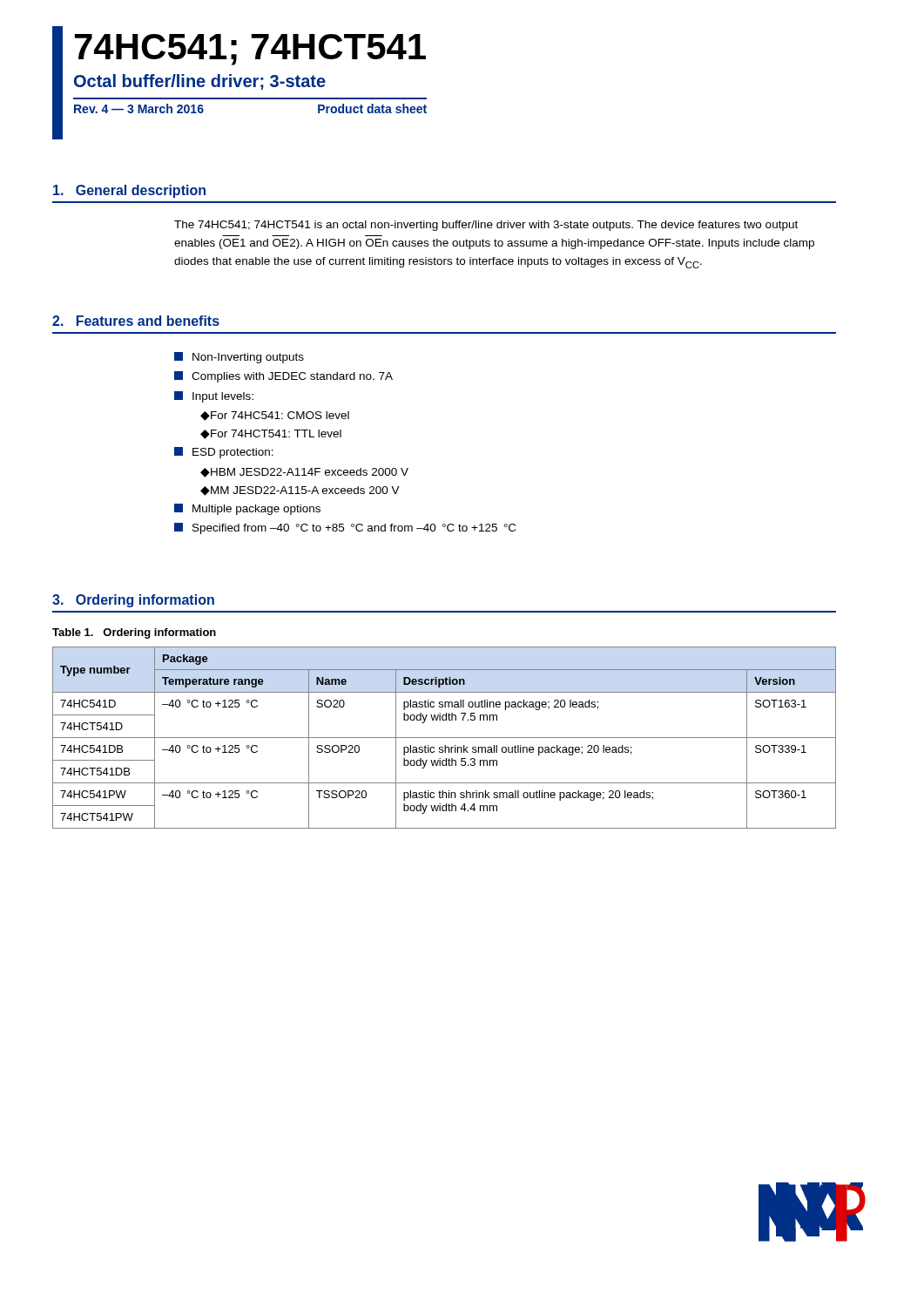The image size is (924, 1307).
Task: Locate the passage starting "1. General description"
Action: 129,190
